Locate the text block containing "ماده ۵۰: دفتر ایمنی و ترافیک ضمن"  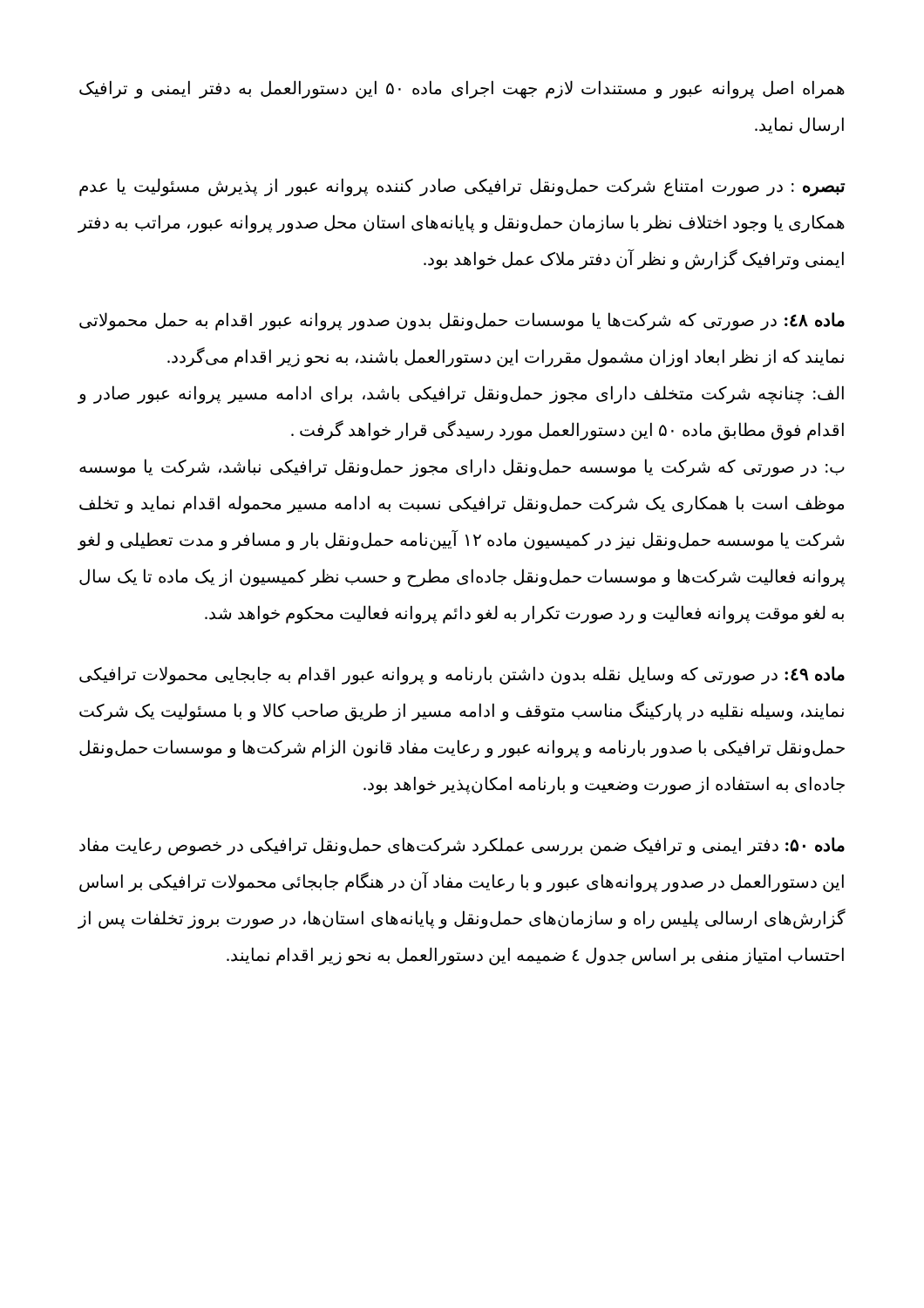462,900
